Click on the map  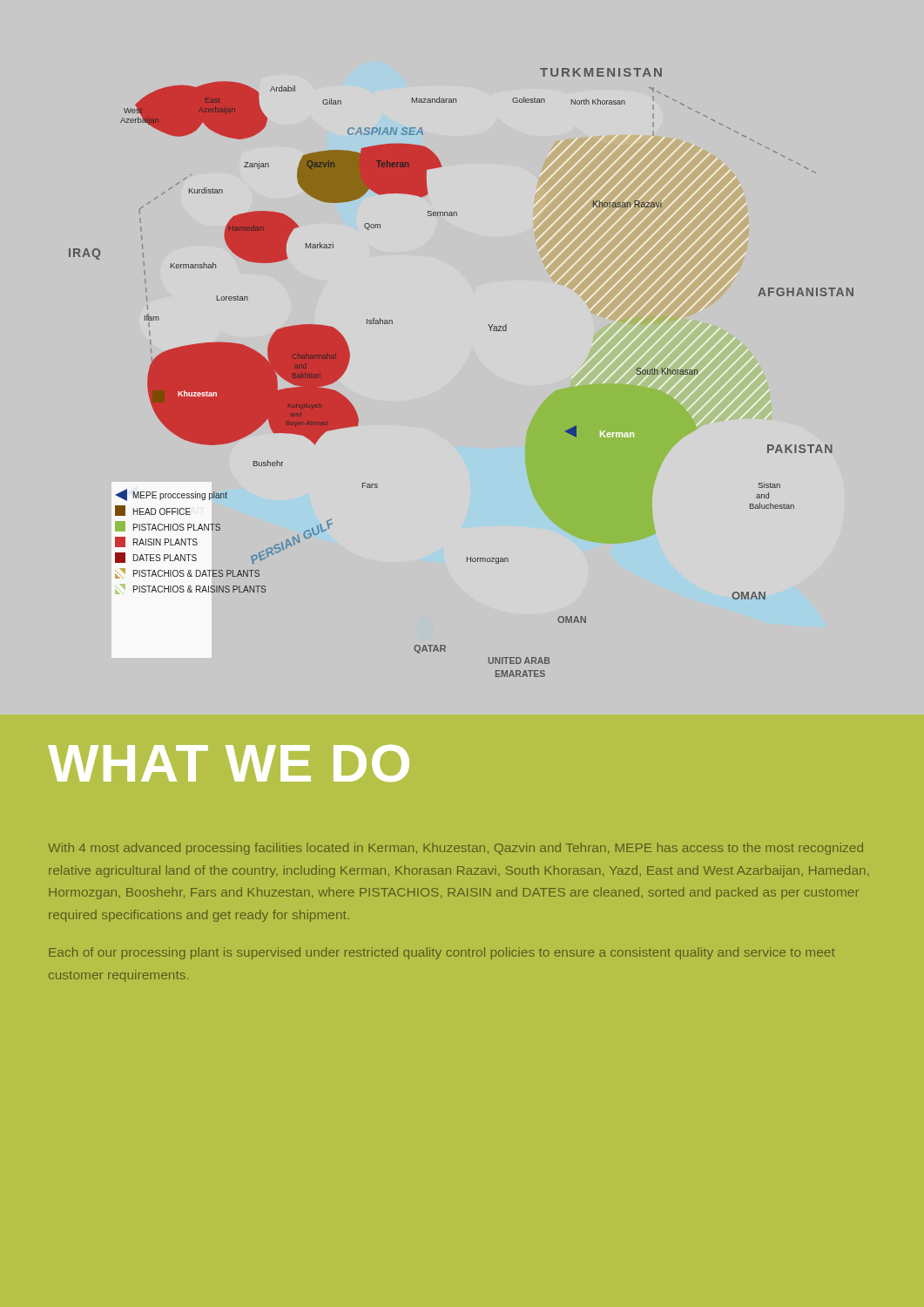click(x=462, y=357)
